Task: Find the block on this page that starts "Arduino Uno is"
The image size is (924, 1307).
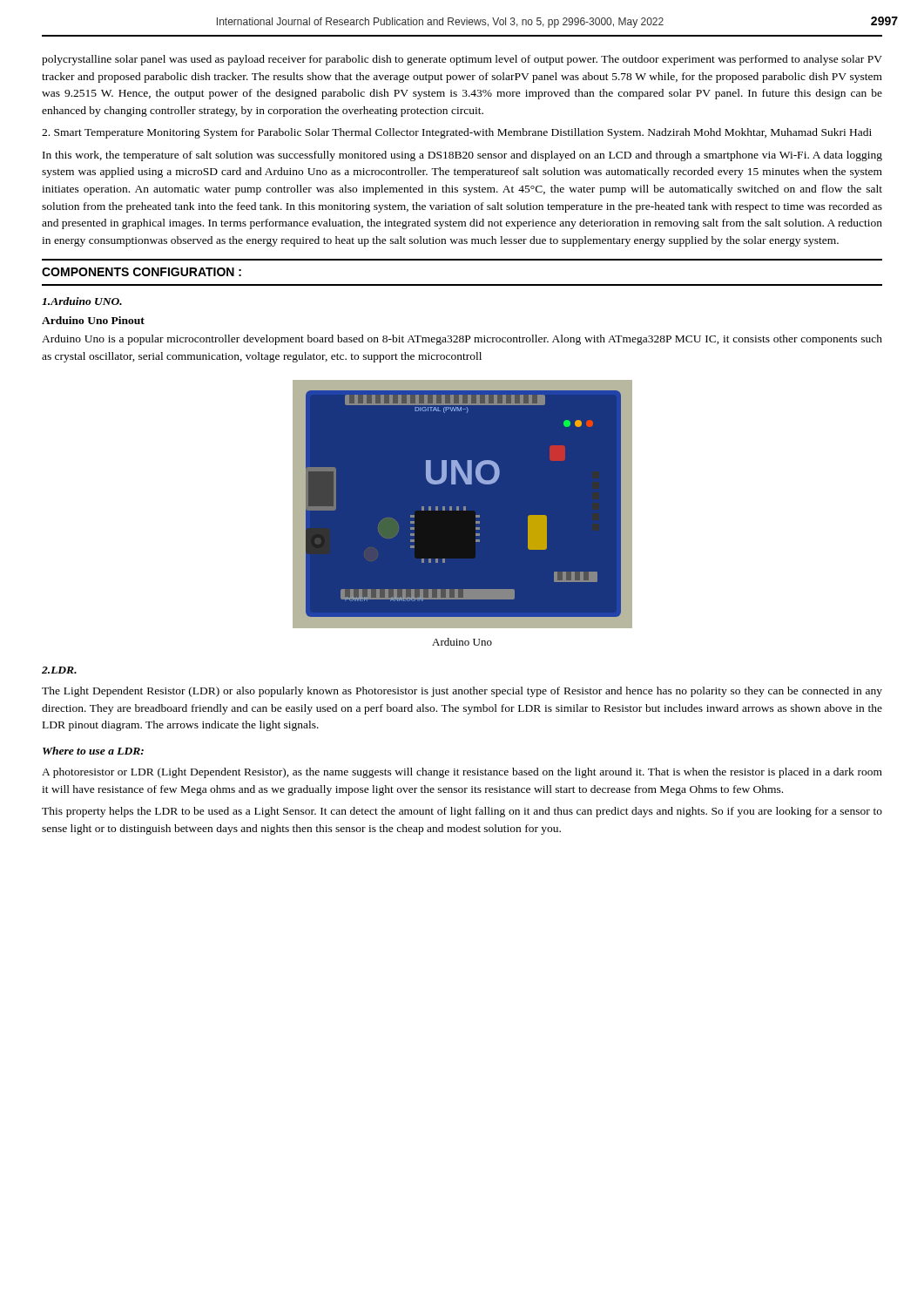Action: pyautogui.click(x=462, y=347)
